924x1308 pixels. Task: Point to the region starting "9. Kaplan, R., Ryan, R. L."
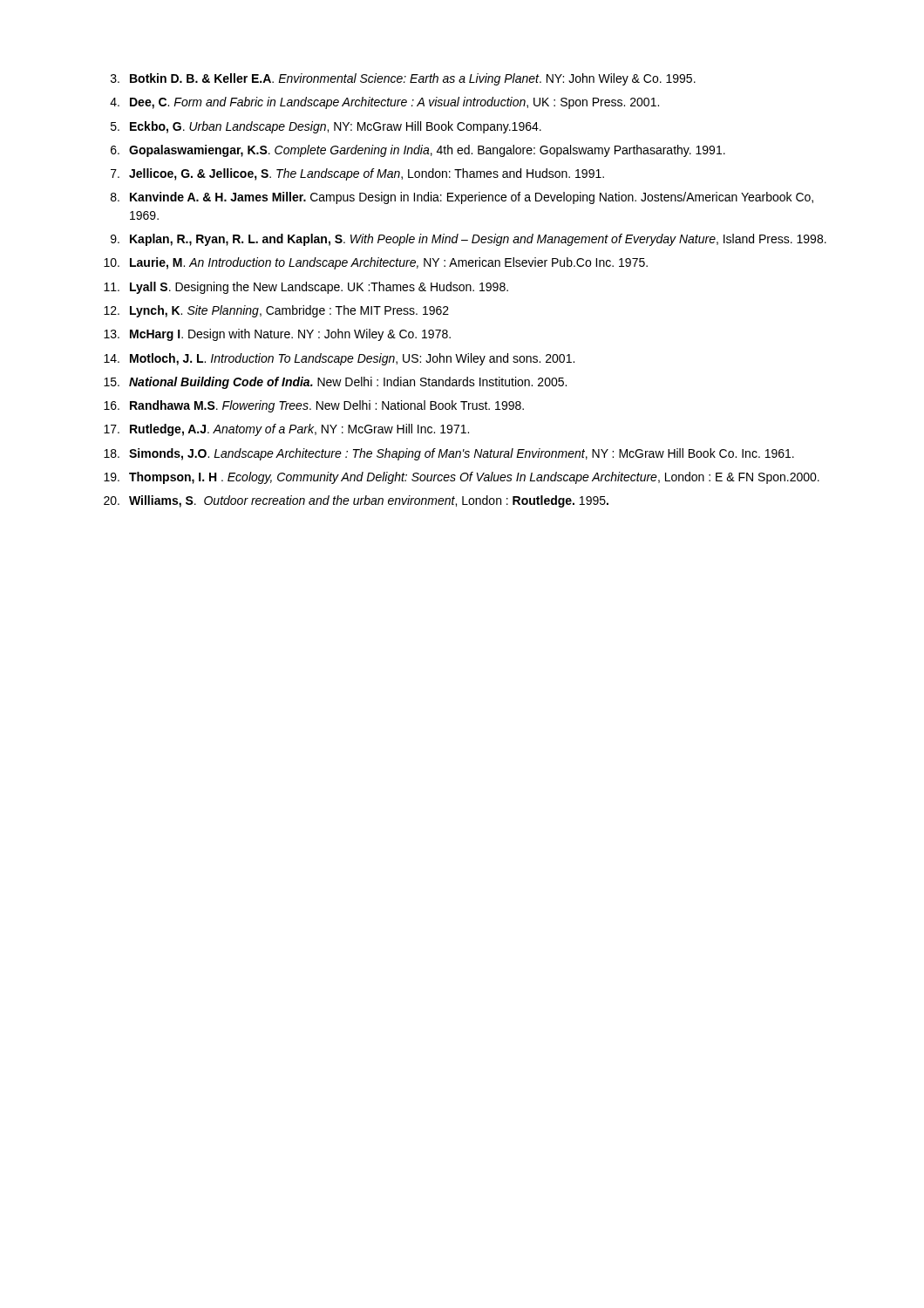point(462,239)
